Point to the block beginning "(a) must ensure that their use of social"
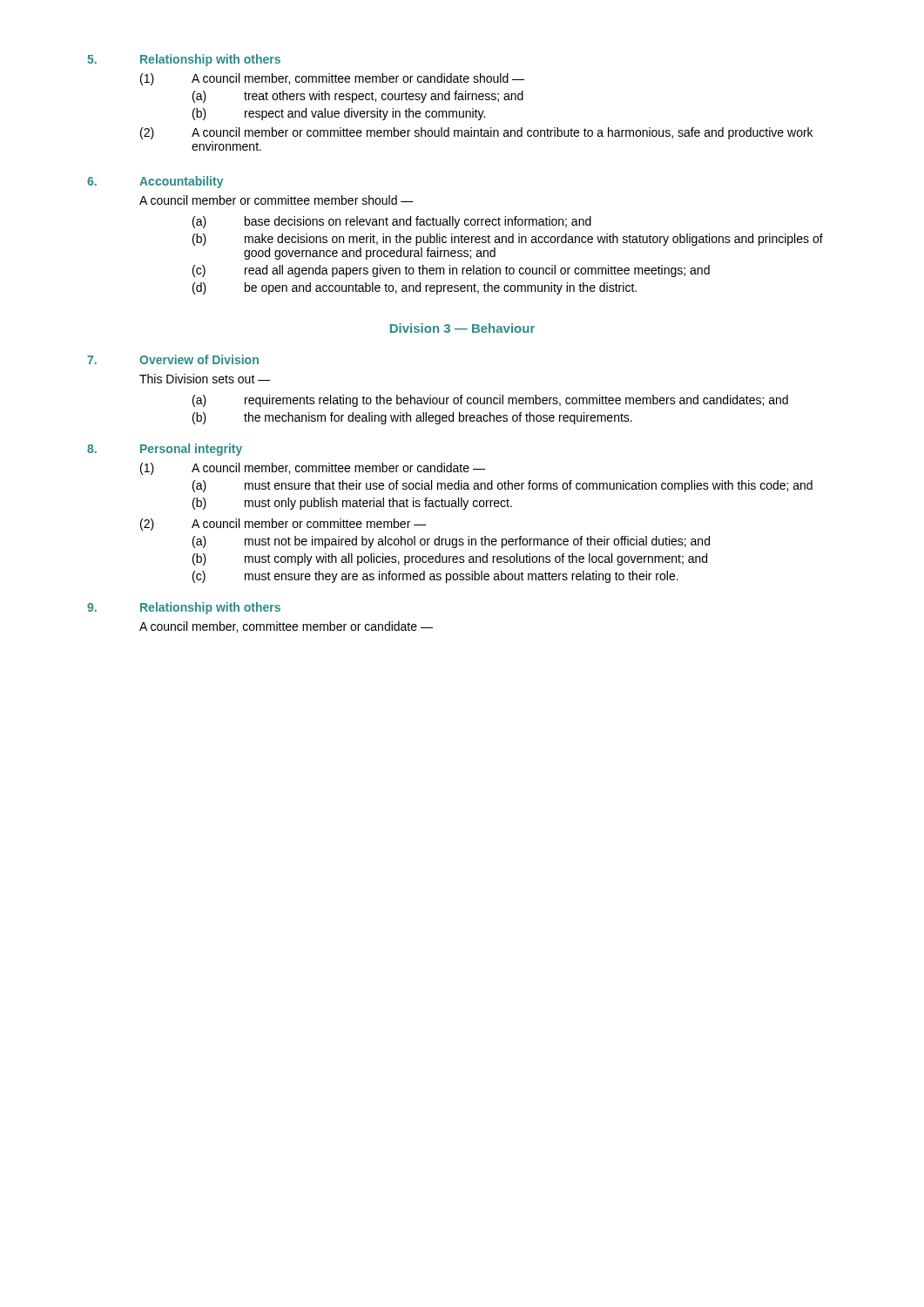The width and height of the screenshot is (924, 1307). (514, 485)
